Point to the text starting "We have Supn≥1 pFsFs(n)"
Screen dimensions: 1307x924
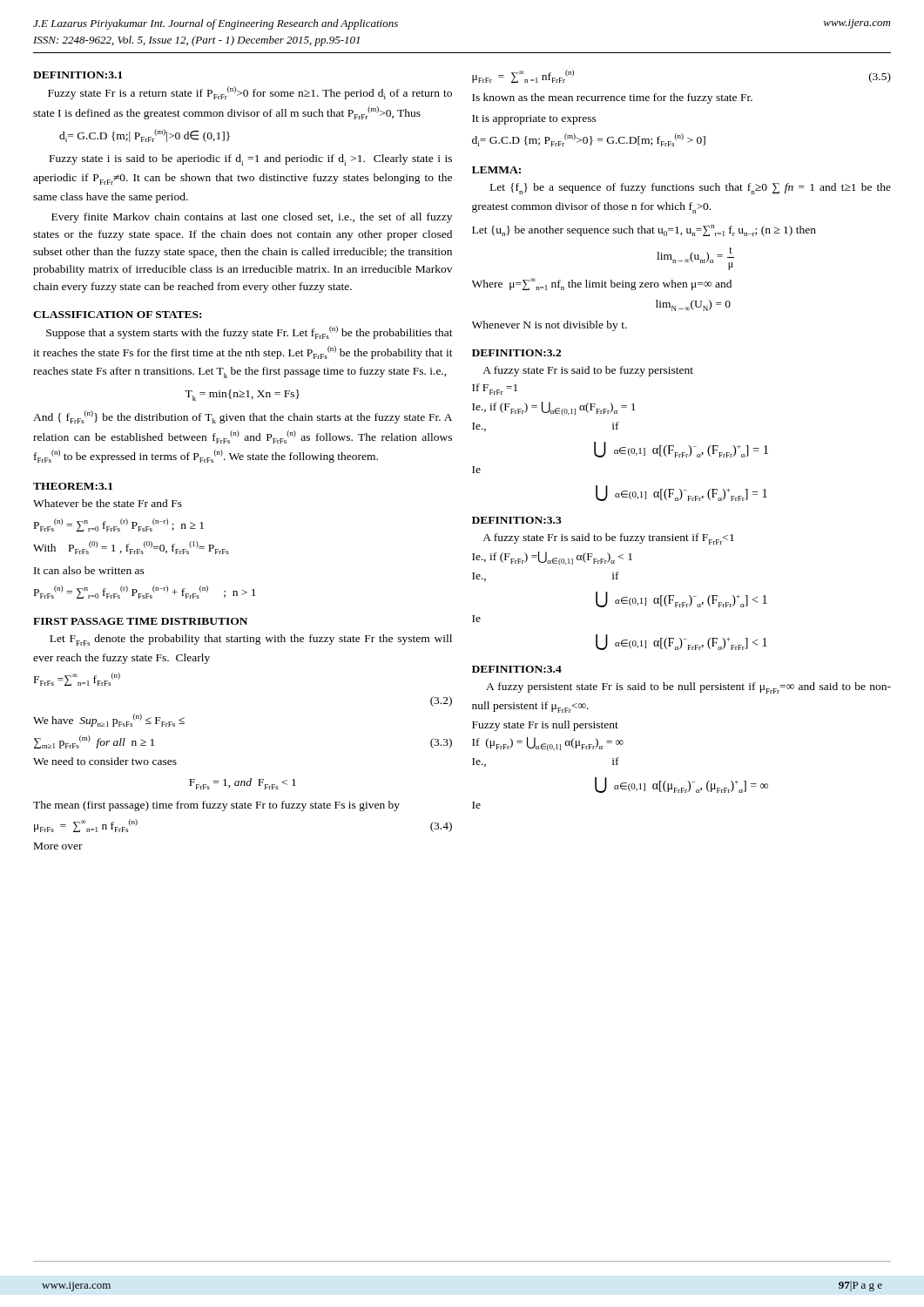109,720
